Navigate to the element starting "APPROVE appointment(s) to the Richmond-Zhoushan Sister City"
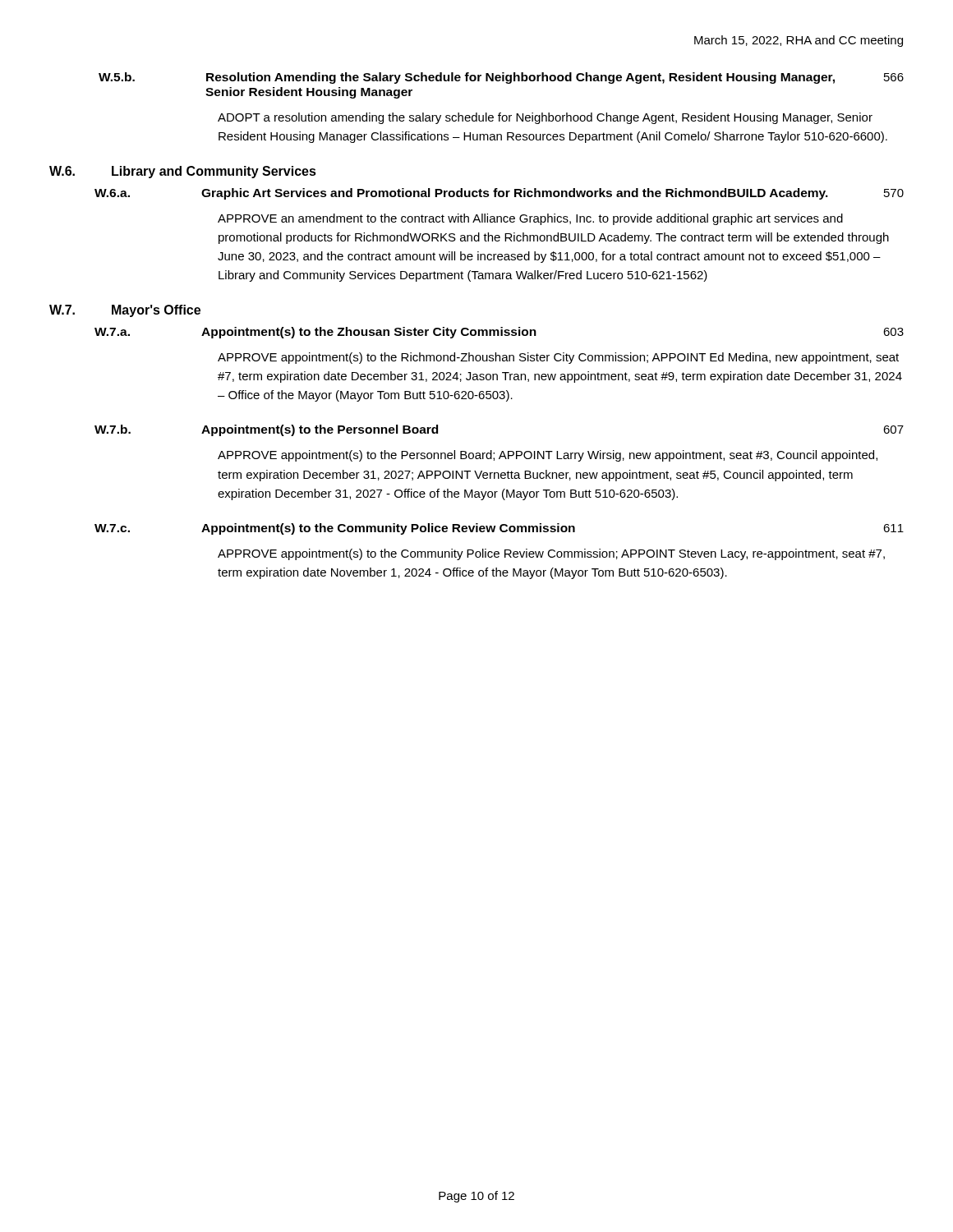The image size is (953, 1232). (x=560, y=376)
